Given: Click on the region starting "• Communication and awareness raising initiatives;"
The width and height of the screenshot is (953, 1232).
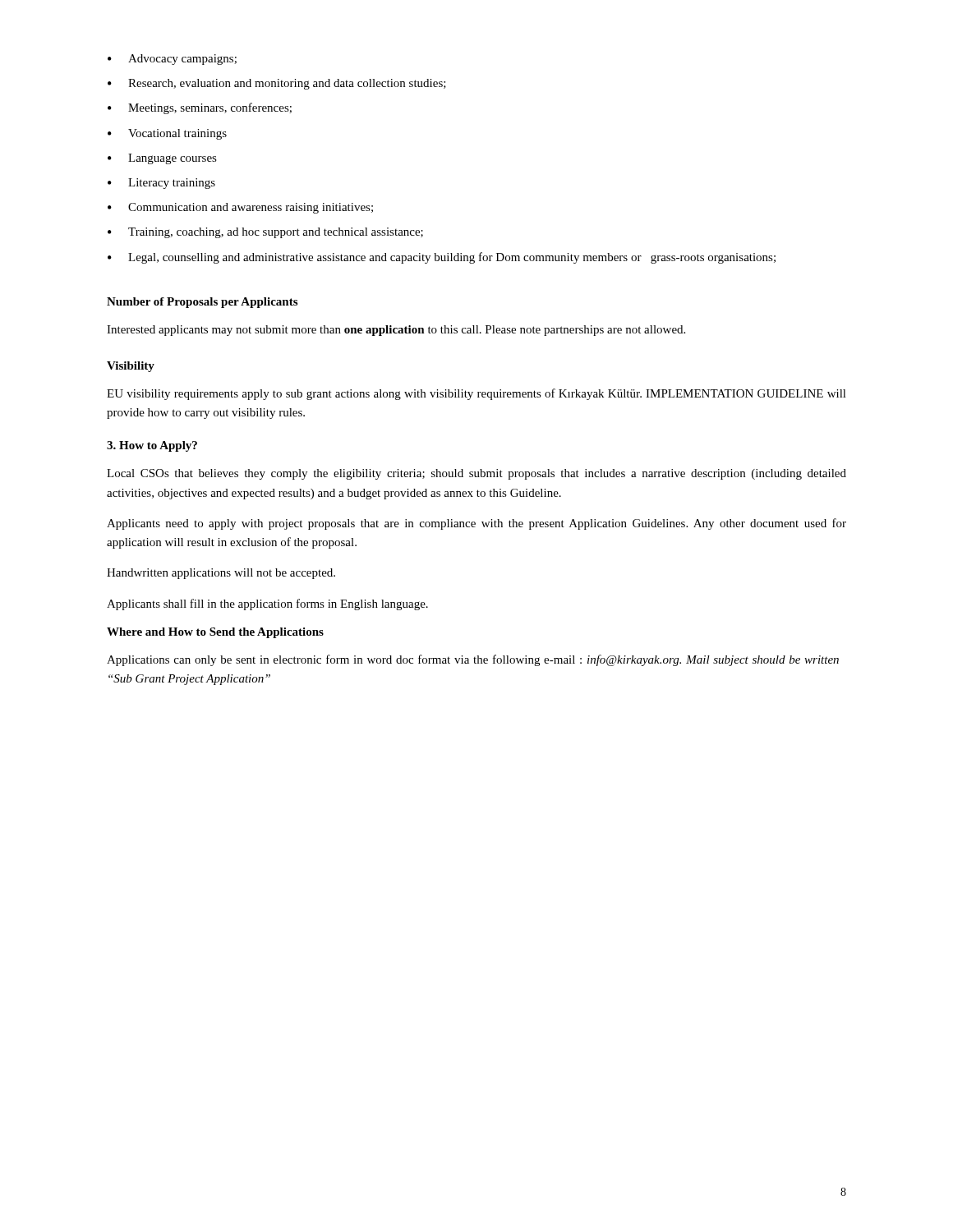Looking at the screenshot, I should click(x=240, y=208).
